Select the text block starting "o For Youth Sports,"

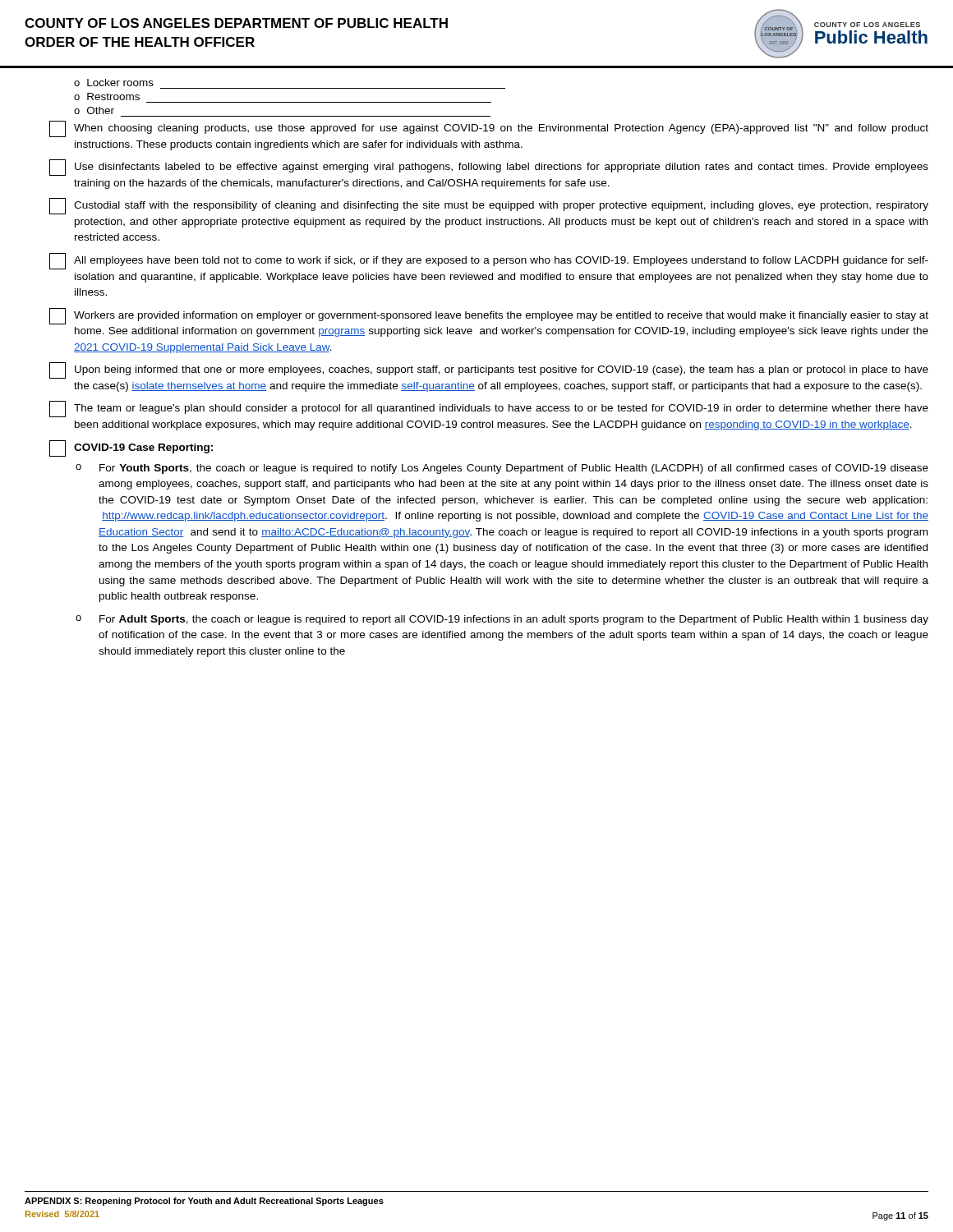point(502,532)
